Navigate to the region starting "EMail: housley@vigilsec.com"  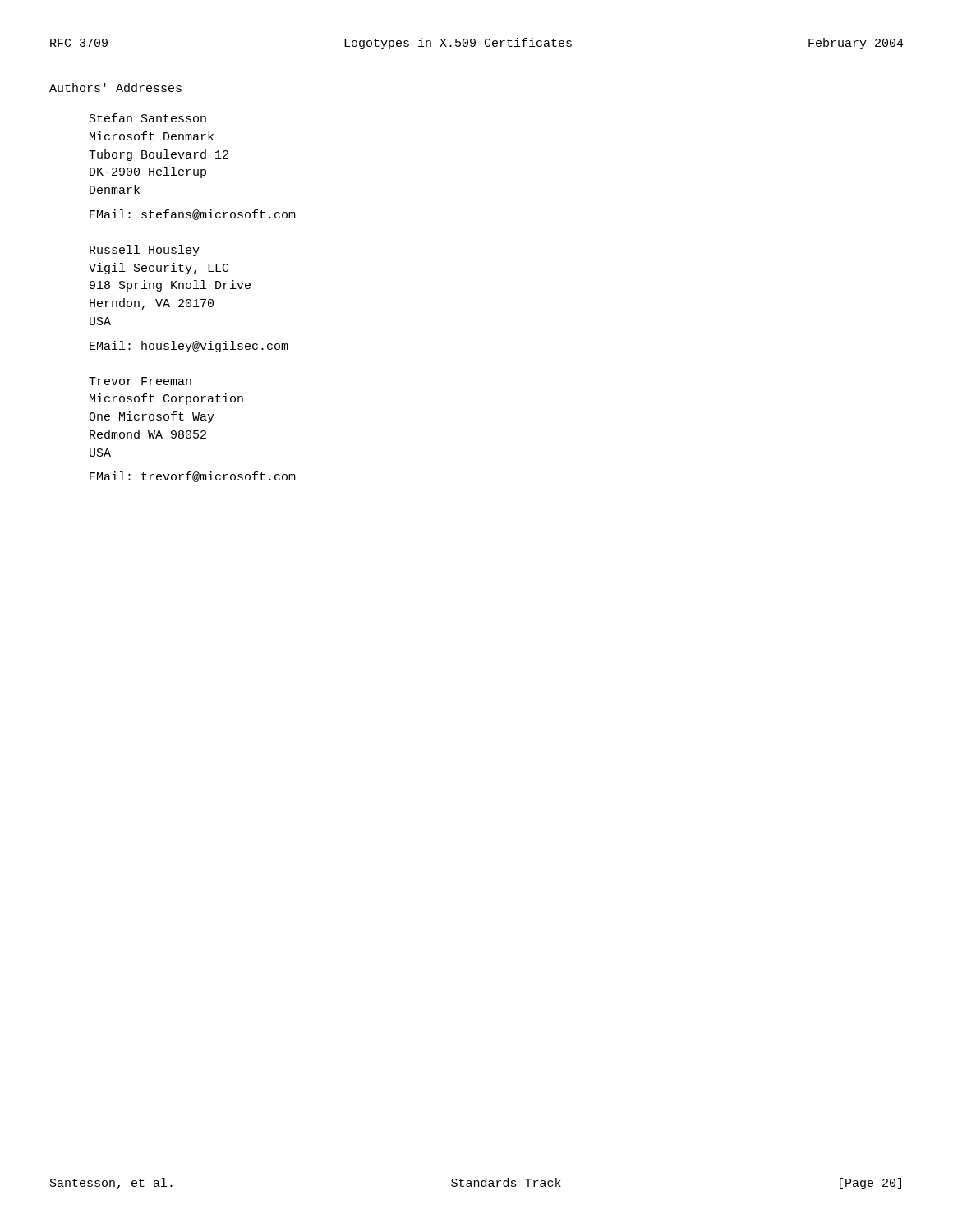tap(189, 347)
